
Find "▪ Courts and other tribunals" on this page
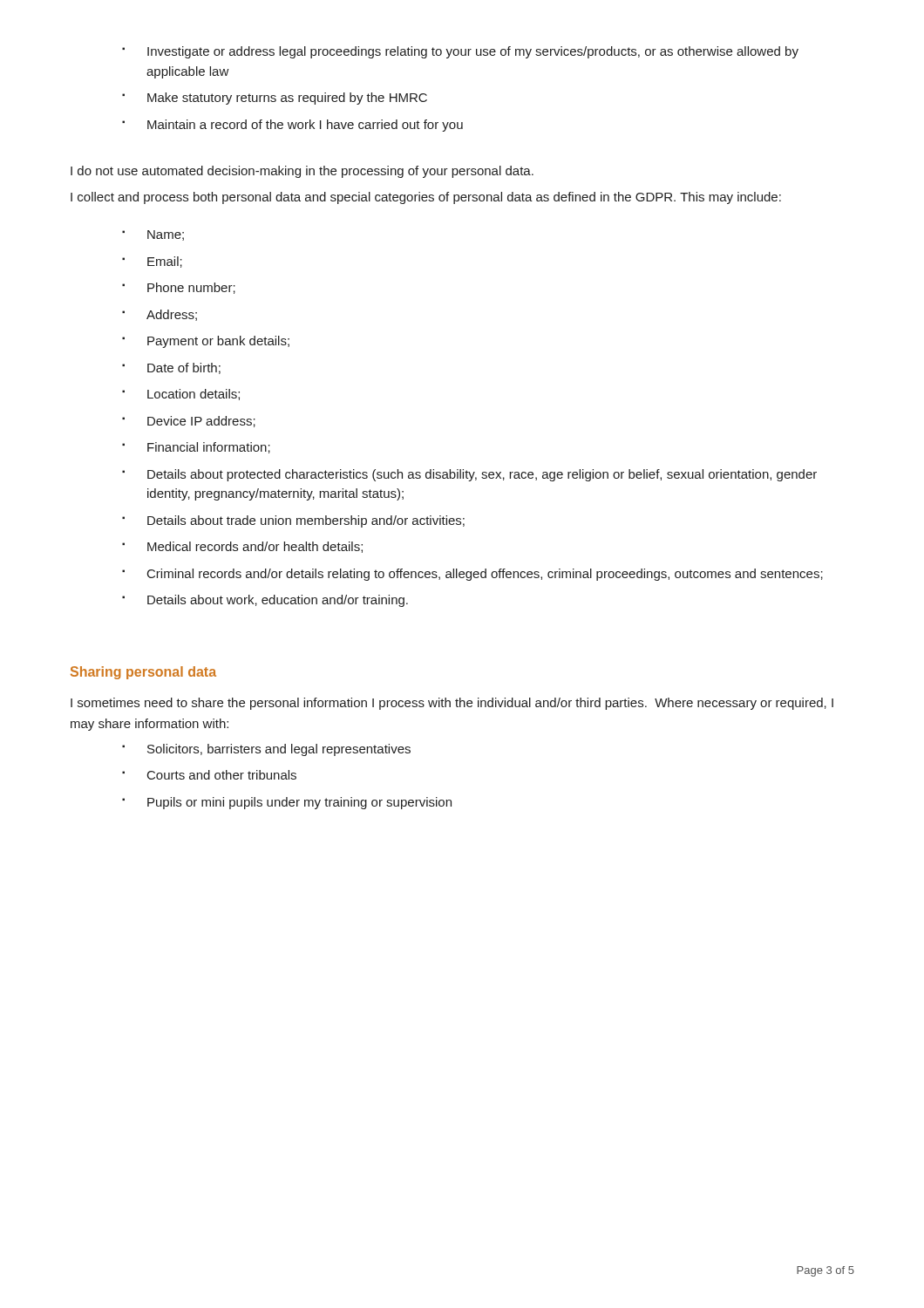point(209,775)
